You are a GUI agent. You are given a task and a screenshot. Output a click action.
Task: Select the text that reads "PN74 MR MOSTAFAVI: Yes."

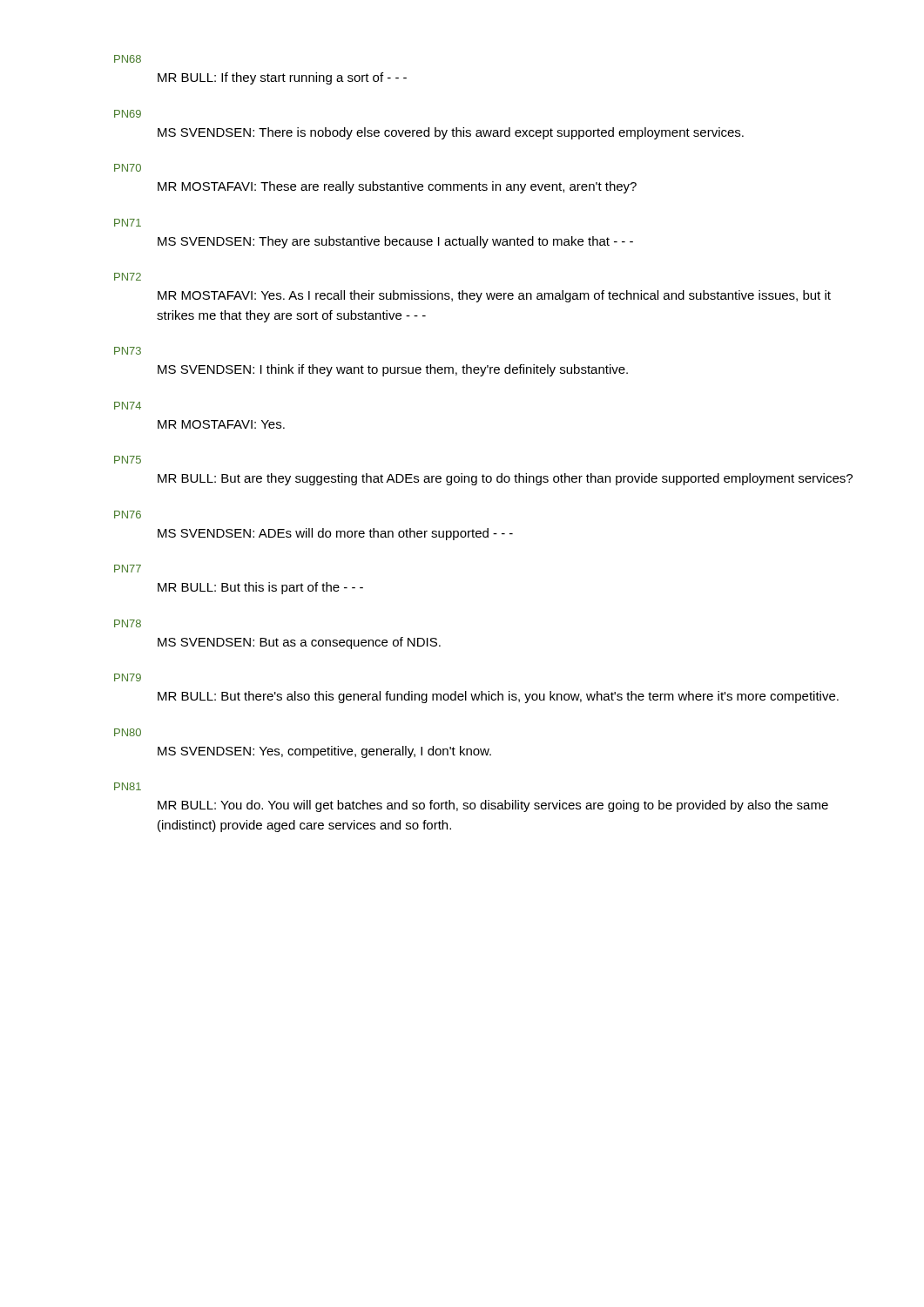coord(128,406)
